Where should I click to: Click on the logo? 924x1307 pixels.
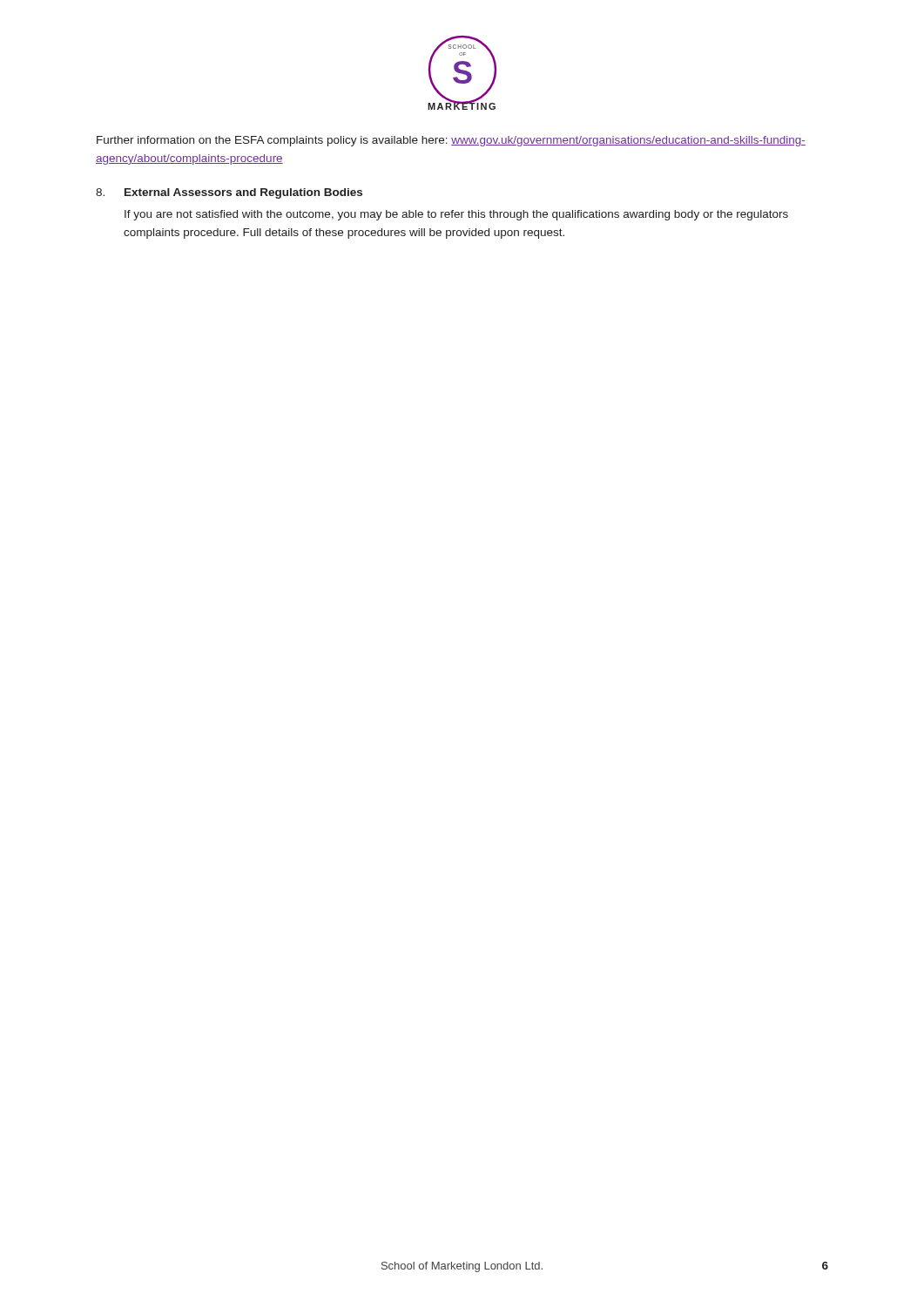click(x=462, y=61)
